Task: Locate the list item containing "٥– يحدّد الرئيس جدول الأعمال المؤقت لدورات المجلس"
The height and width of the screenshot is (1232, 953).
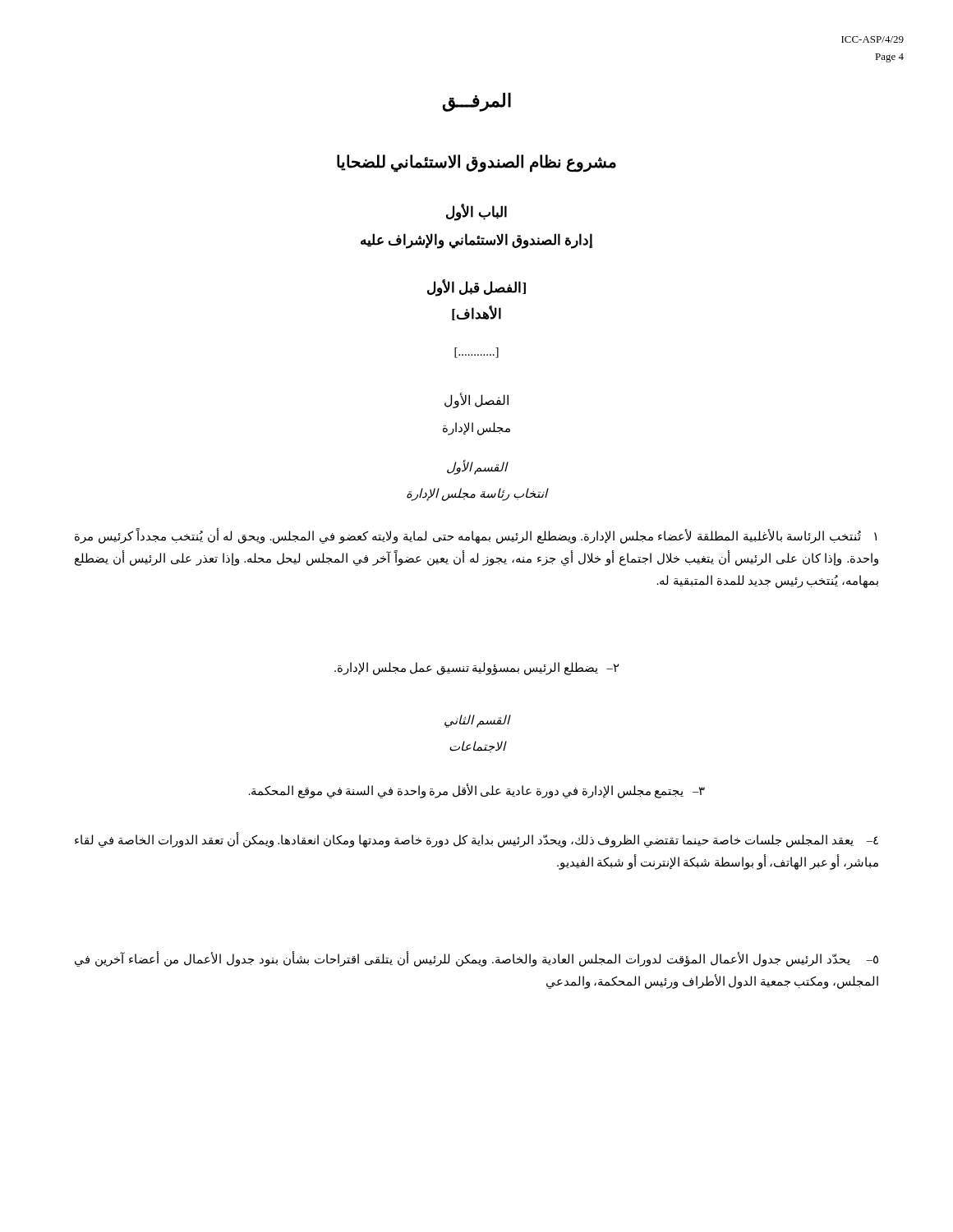Action: coord(476,970)
